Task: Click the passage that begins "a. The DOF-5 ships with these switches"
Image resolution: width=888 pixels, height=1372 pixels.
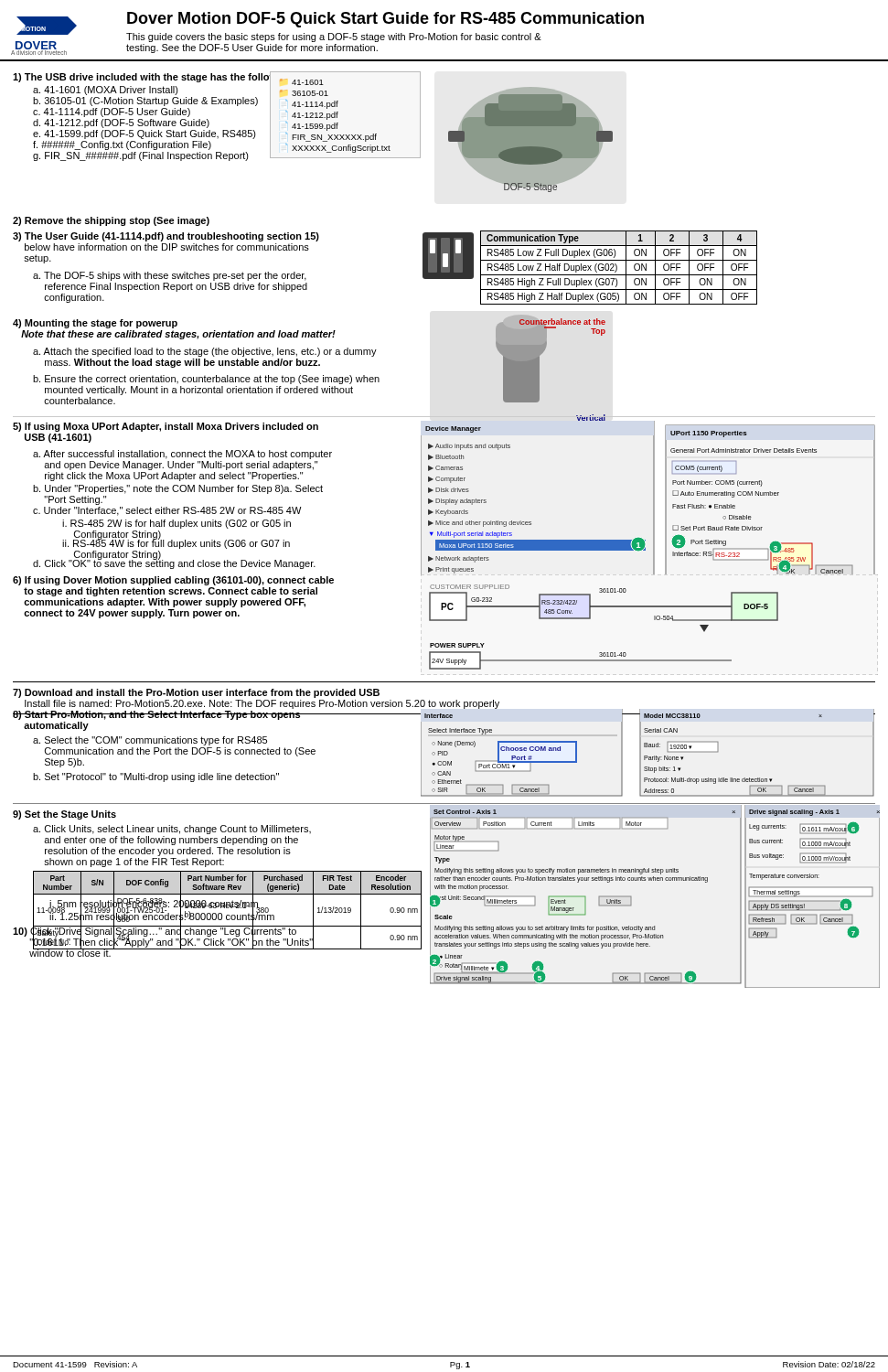Action: (170, 286)
